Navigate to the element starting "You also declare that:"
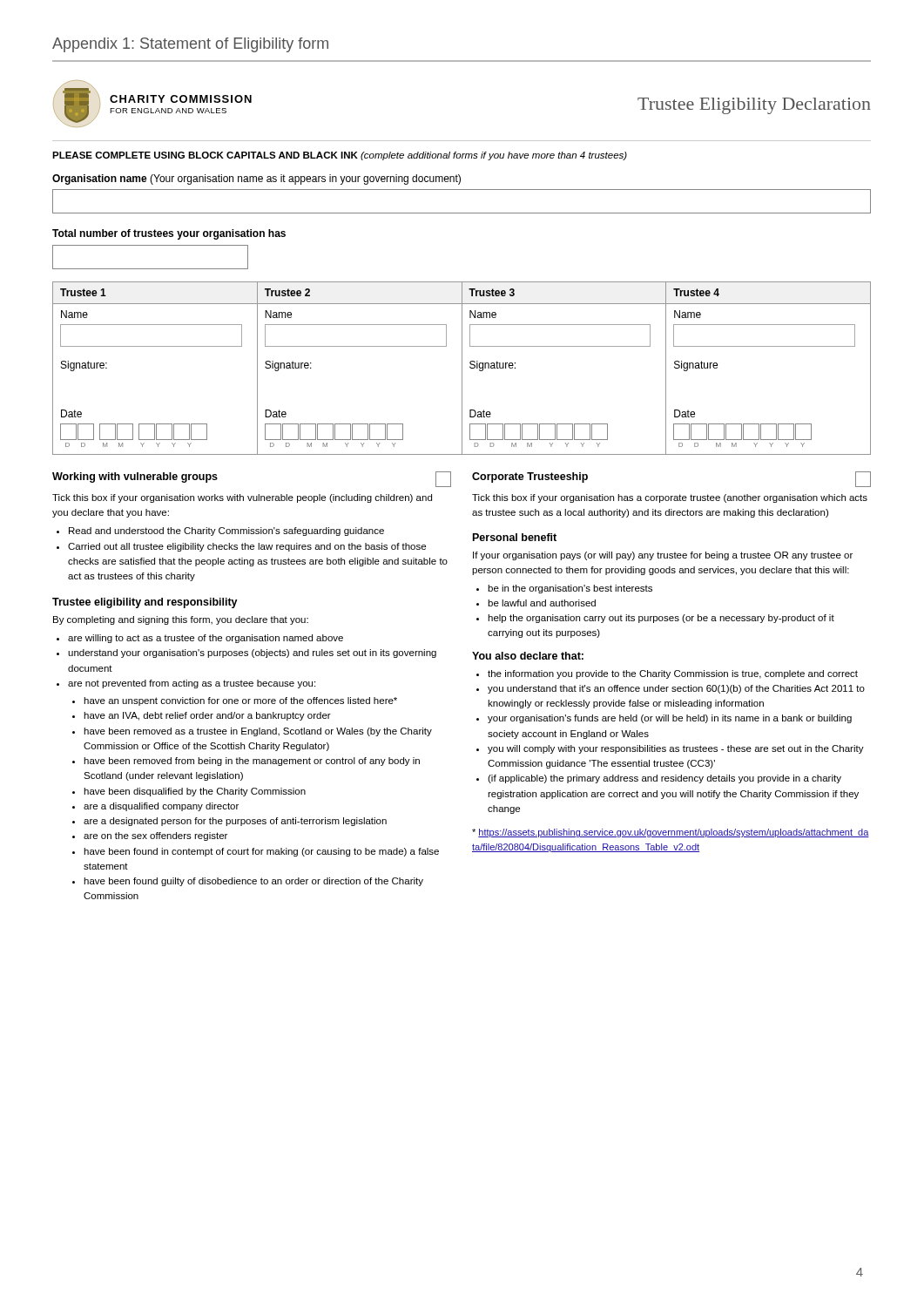924x1307 pixels. [528, 656]
